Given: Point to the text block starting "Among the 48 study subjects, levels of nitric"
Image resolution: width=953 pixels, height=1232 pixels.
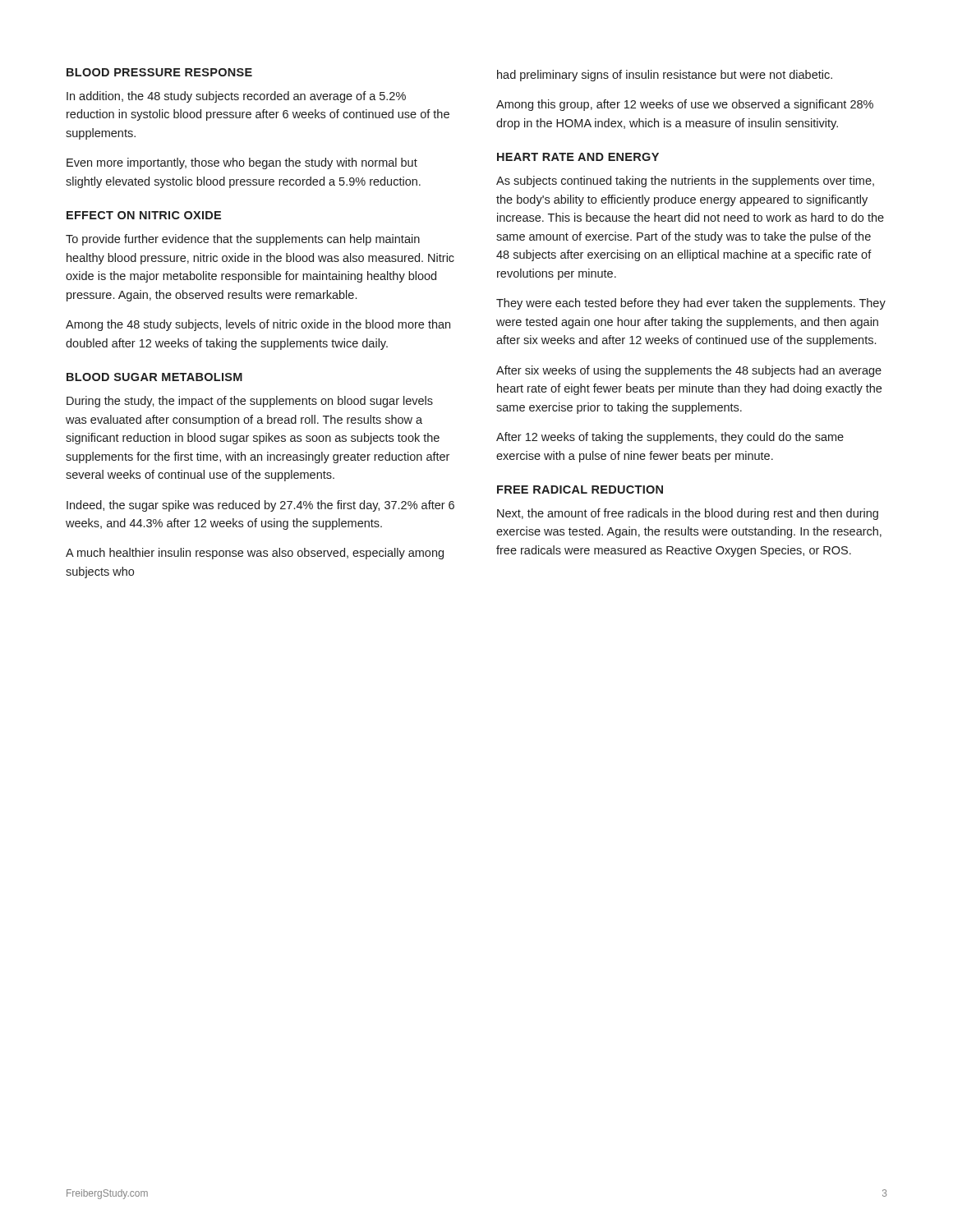Looking at the screenshot, I should pos(258,334).
